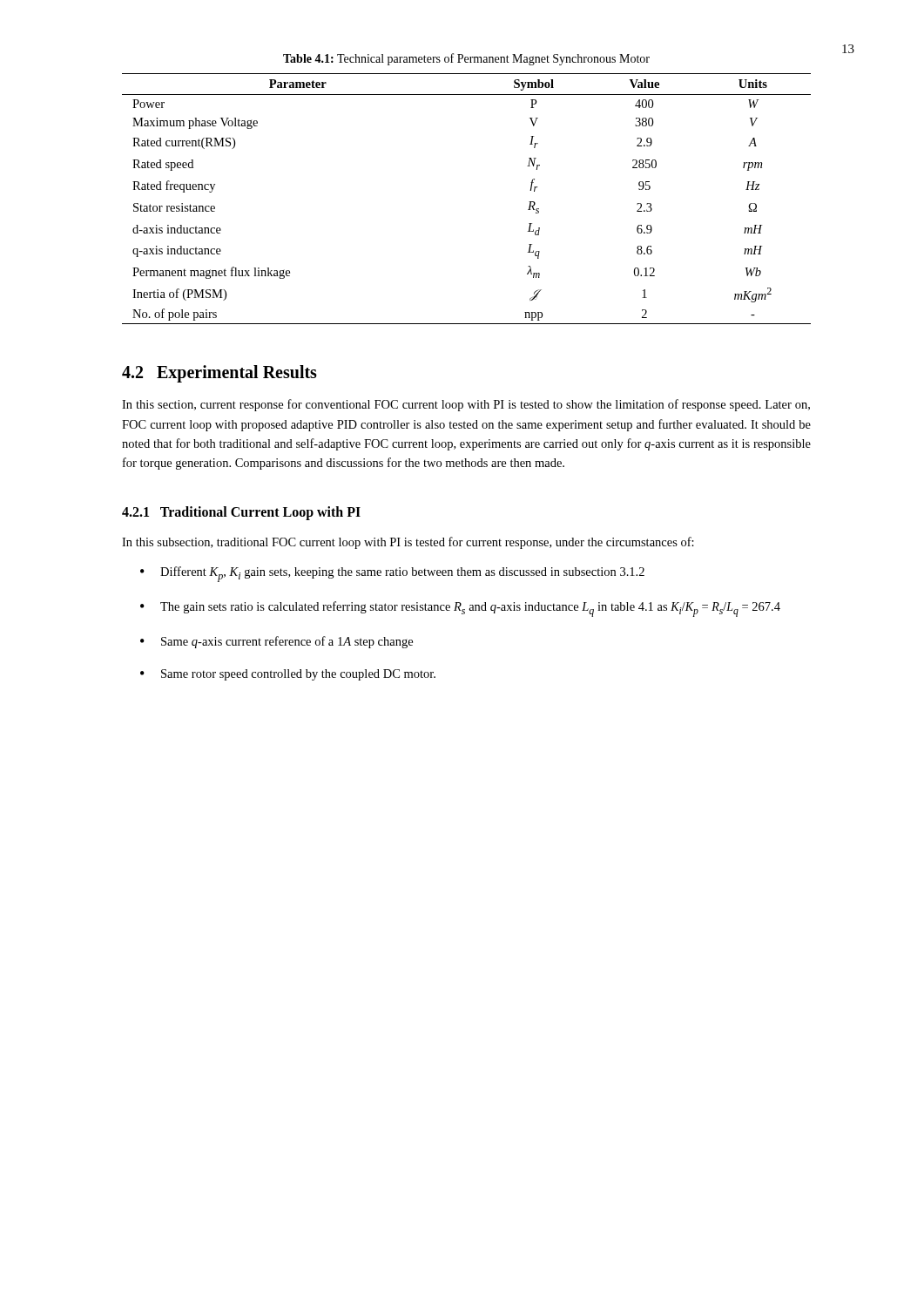Find the list item containing "• The gain sets"
The image size is (924, 1307).
[475, 608]
